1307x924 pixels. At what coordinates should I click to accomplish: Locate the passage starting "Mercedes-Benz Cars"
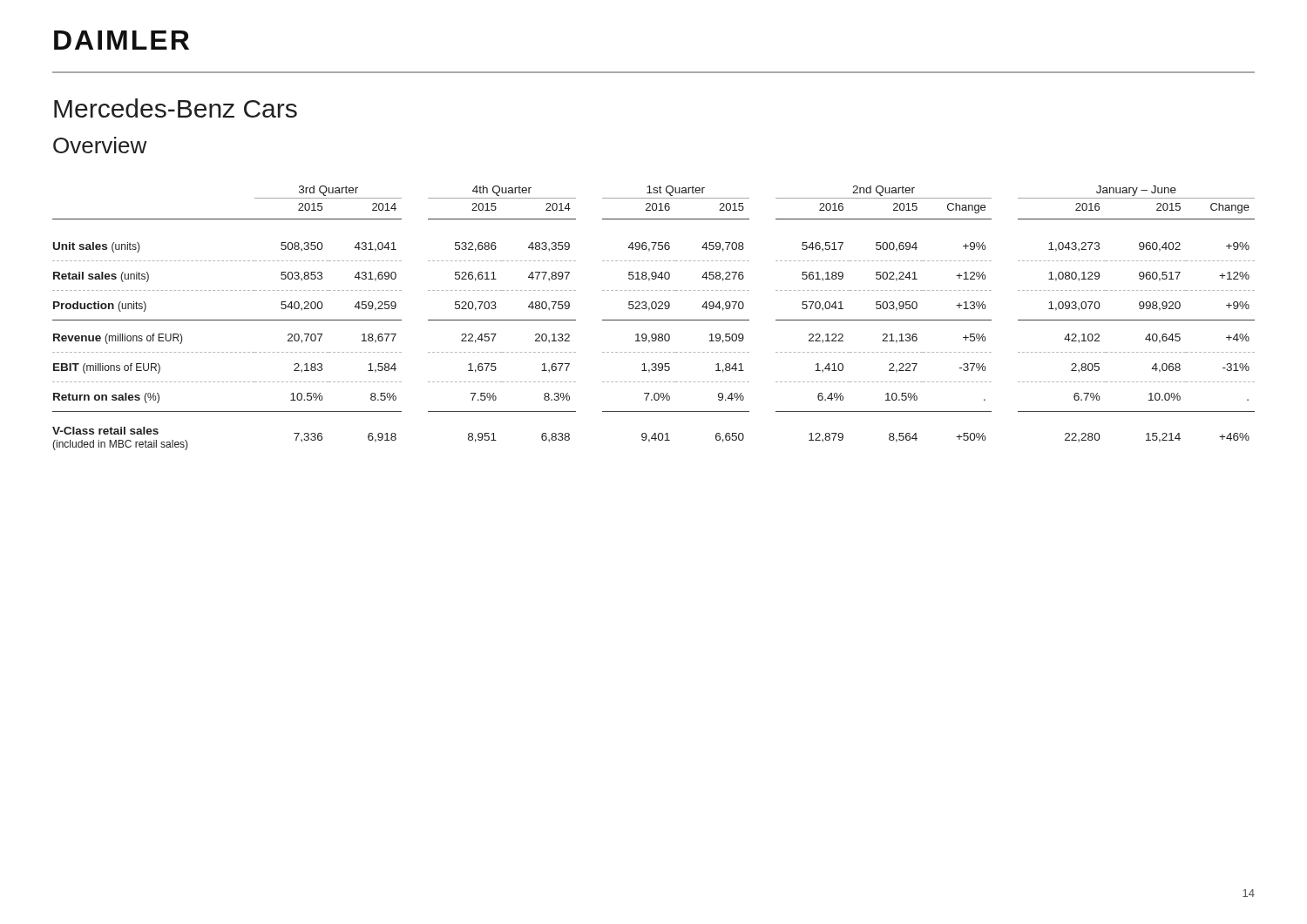click(x=175, y=108)
